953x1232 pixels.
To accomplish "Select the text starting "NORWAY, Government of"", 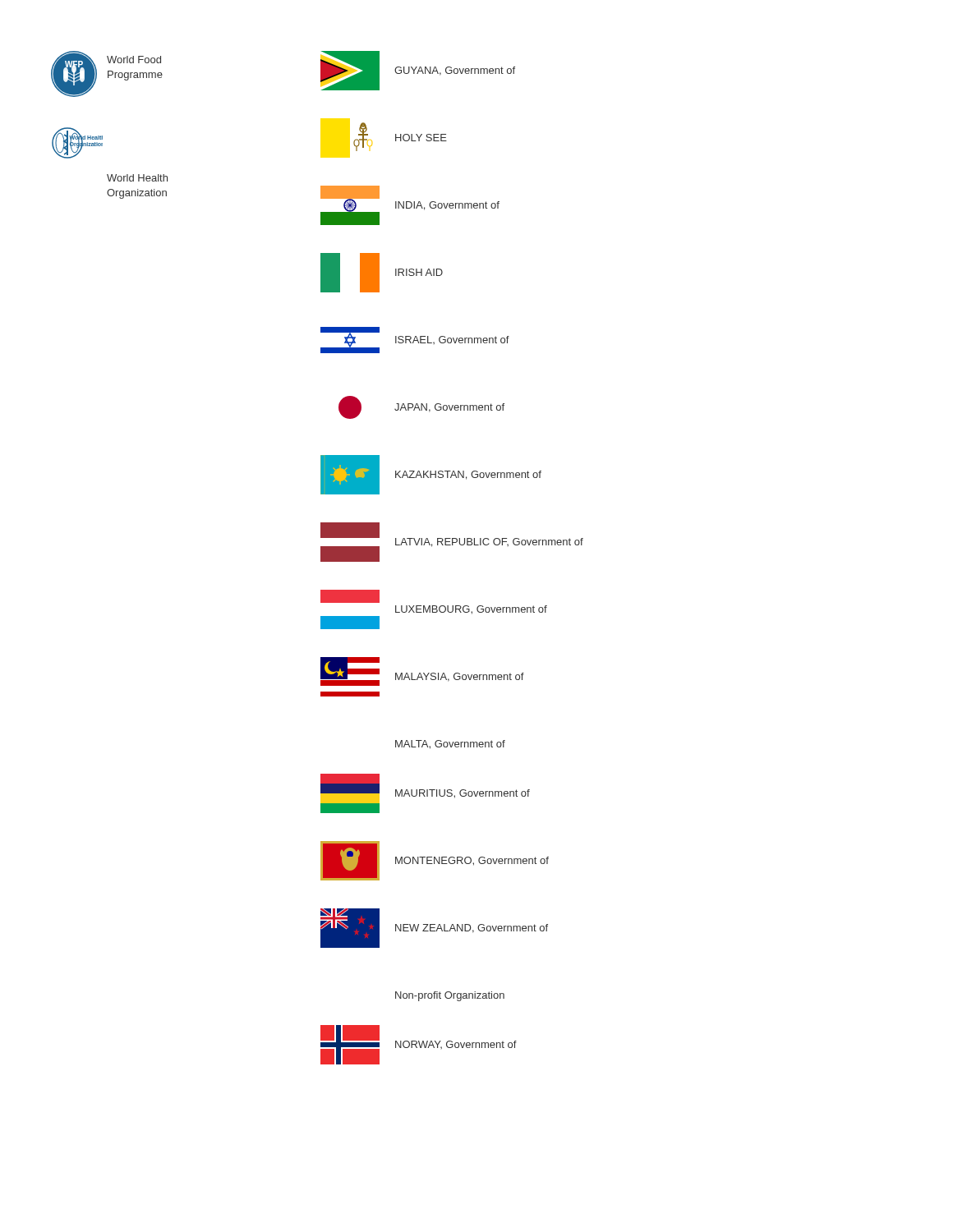I will point(455,1044).
